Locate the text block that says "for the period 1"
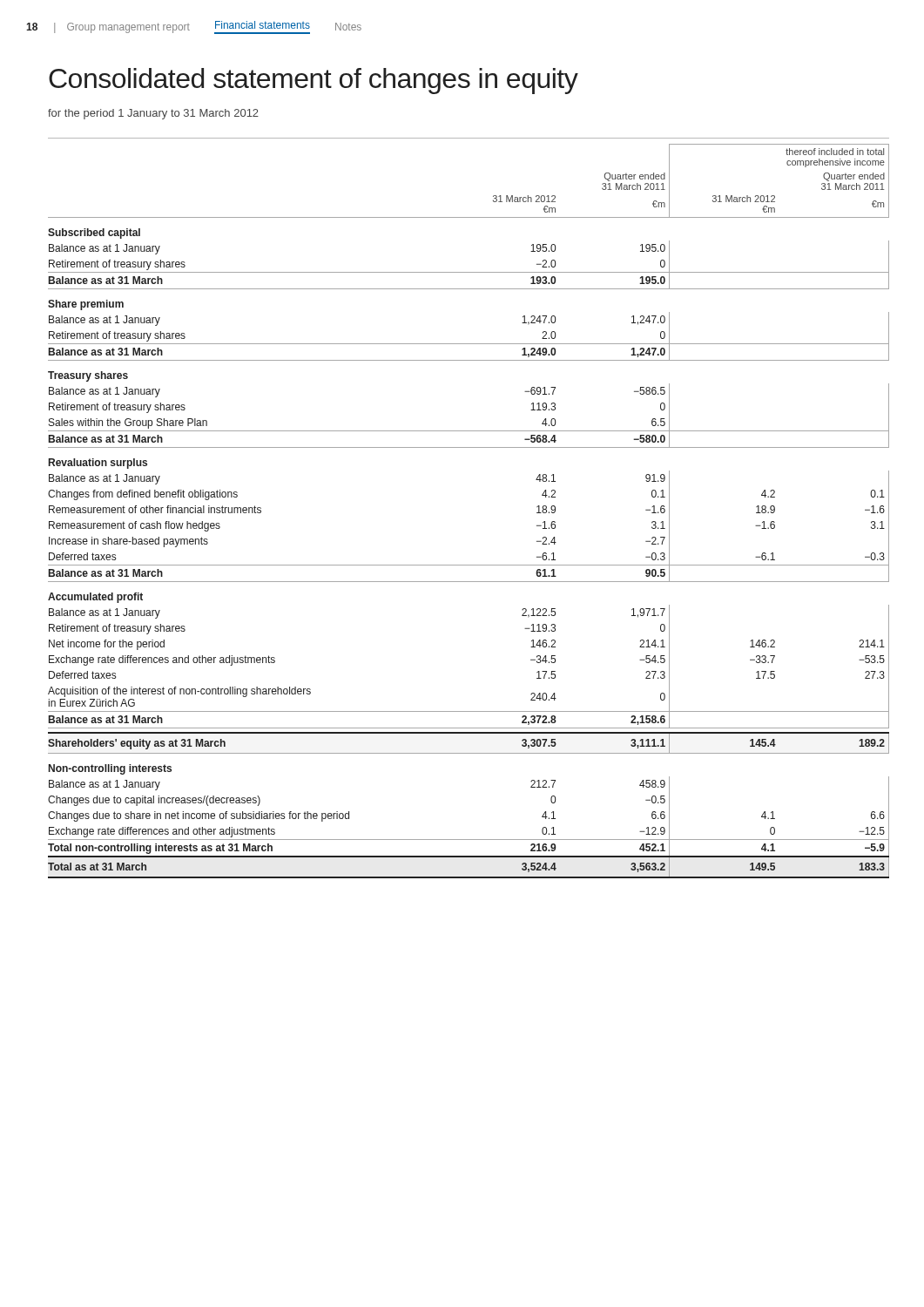The width and height of the screenshot is (924, 1307). 153,113
